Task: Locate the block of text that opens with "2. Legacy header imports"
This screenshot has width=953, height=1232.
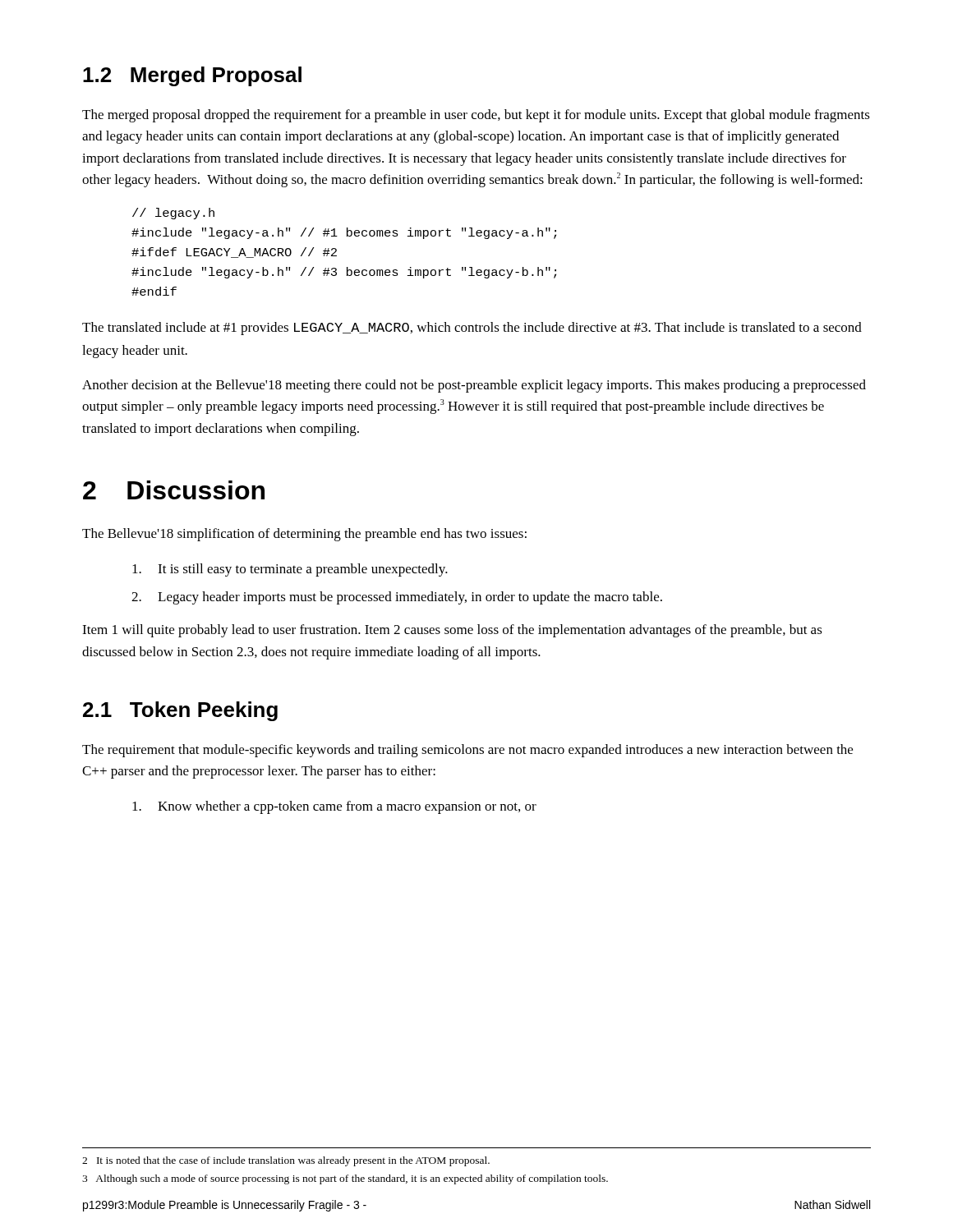Action: (397, 597)
